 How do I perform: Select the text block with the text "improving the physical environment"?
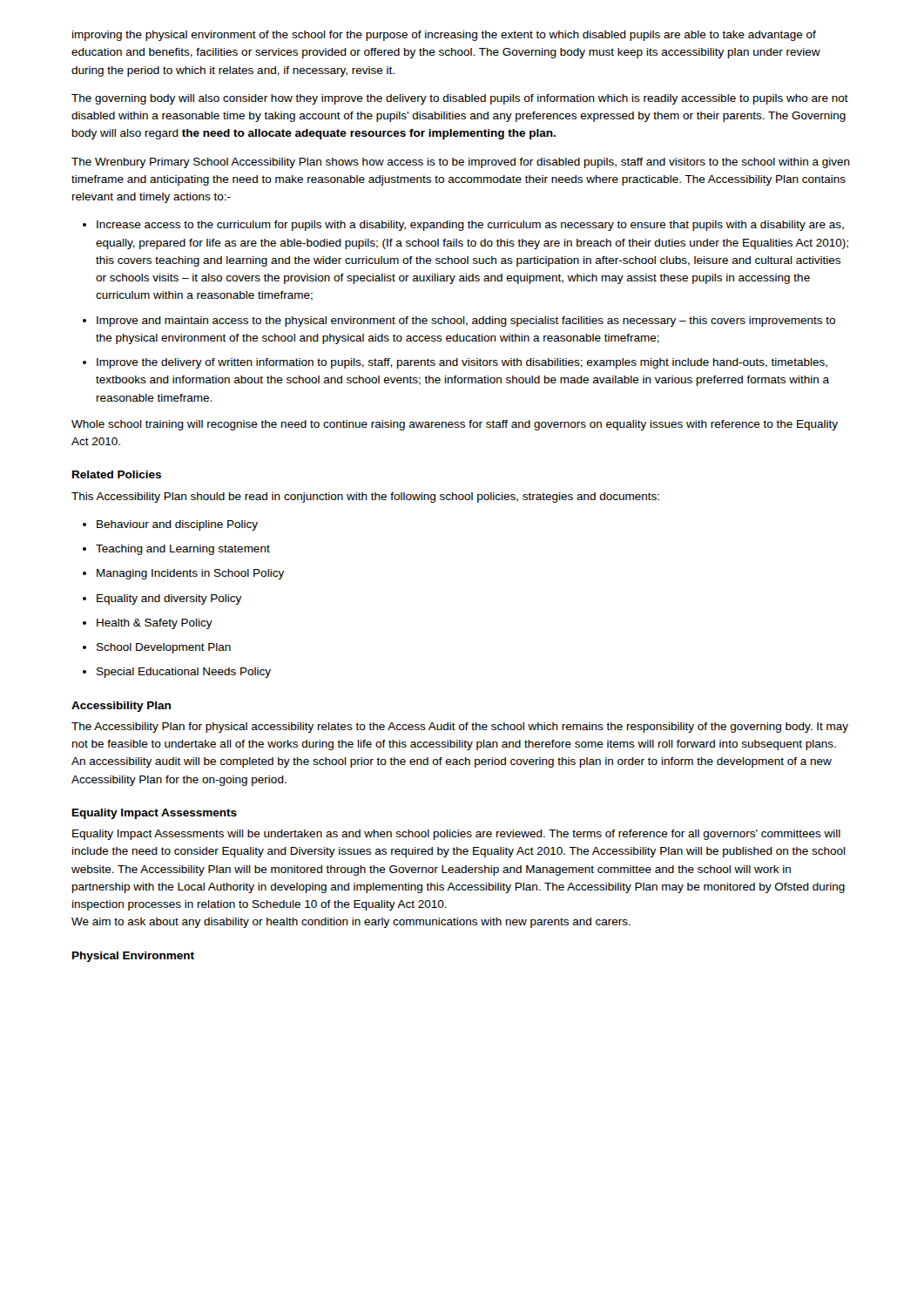[462, 53]
